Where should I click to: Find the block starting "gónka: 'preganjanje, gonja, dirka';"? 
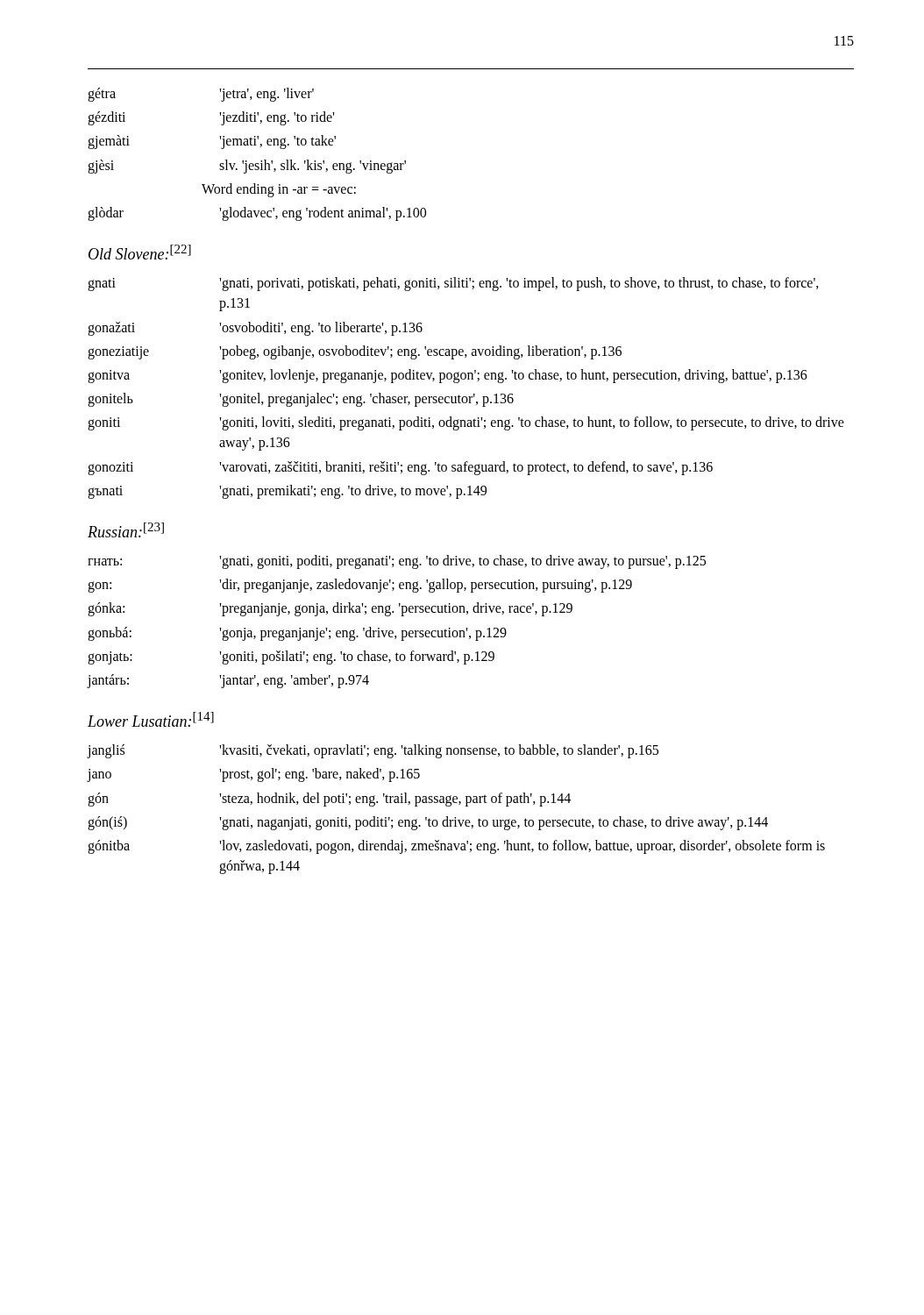(471, 608)
